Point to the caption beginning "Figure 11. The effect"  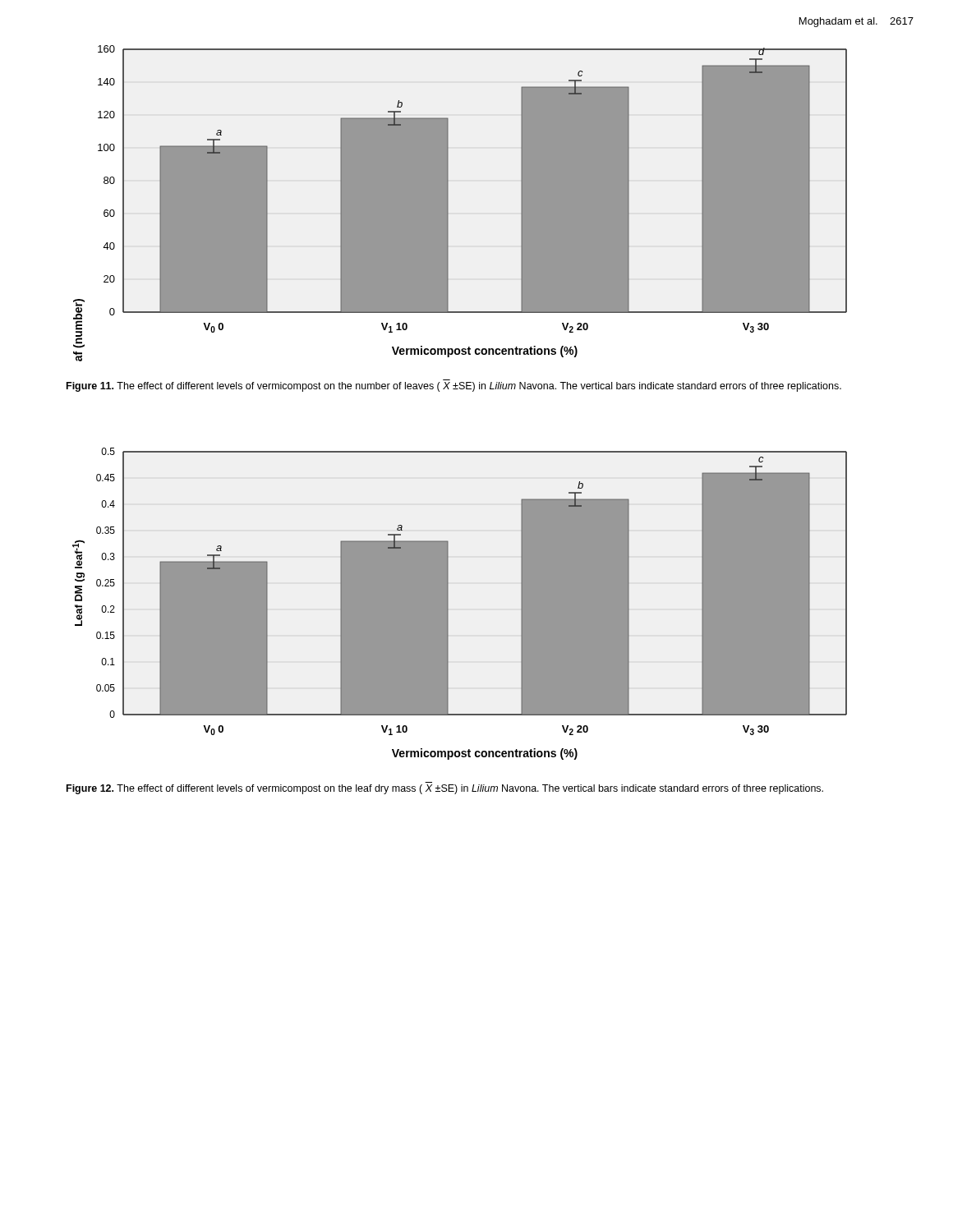click(x=464, y=386)
